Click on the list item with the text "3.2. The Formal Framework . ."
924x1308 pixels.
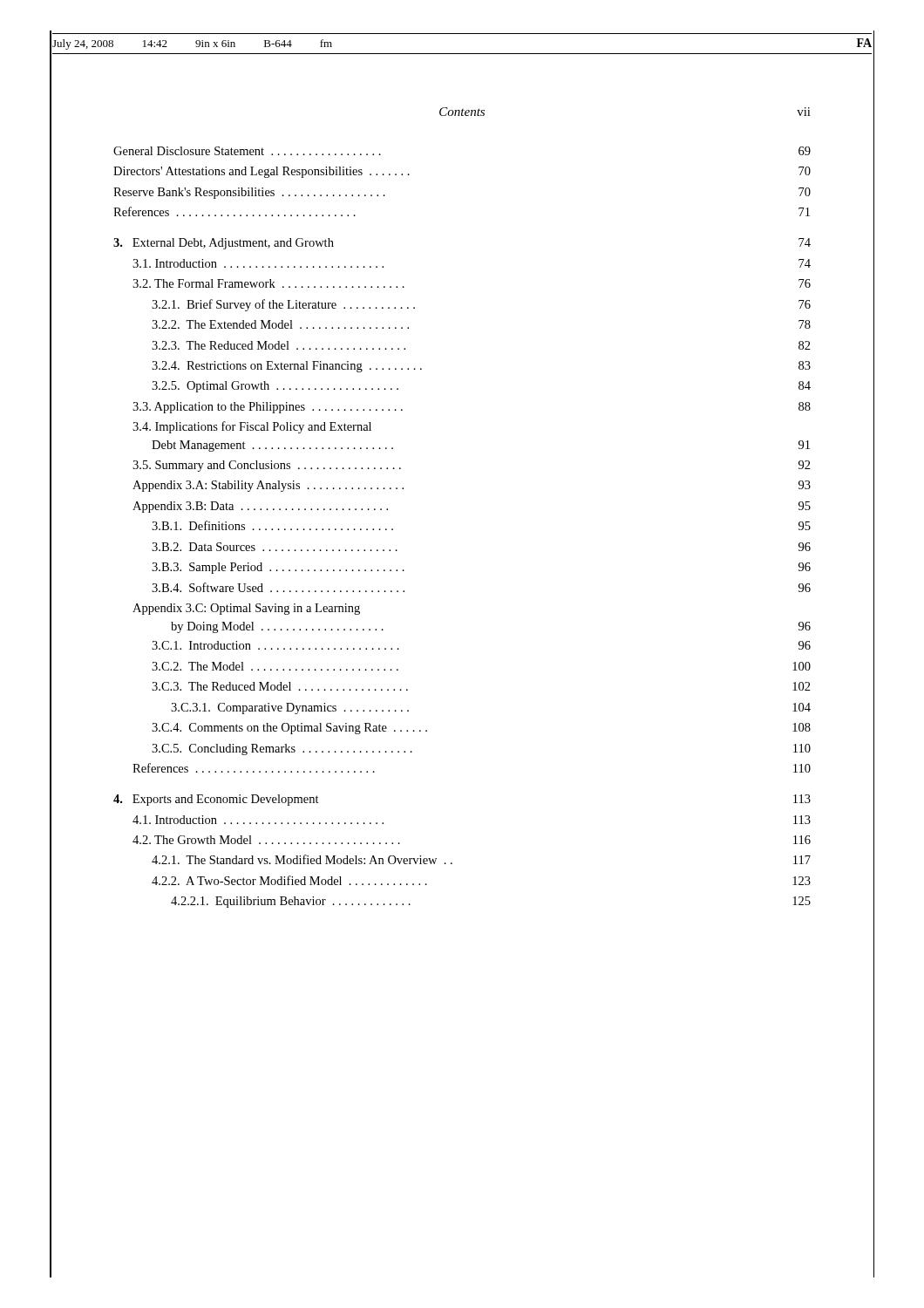tap(207, 282)
